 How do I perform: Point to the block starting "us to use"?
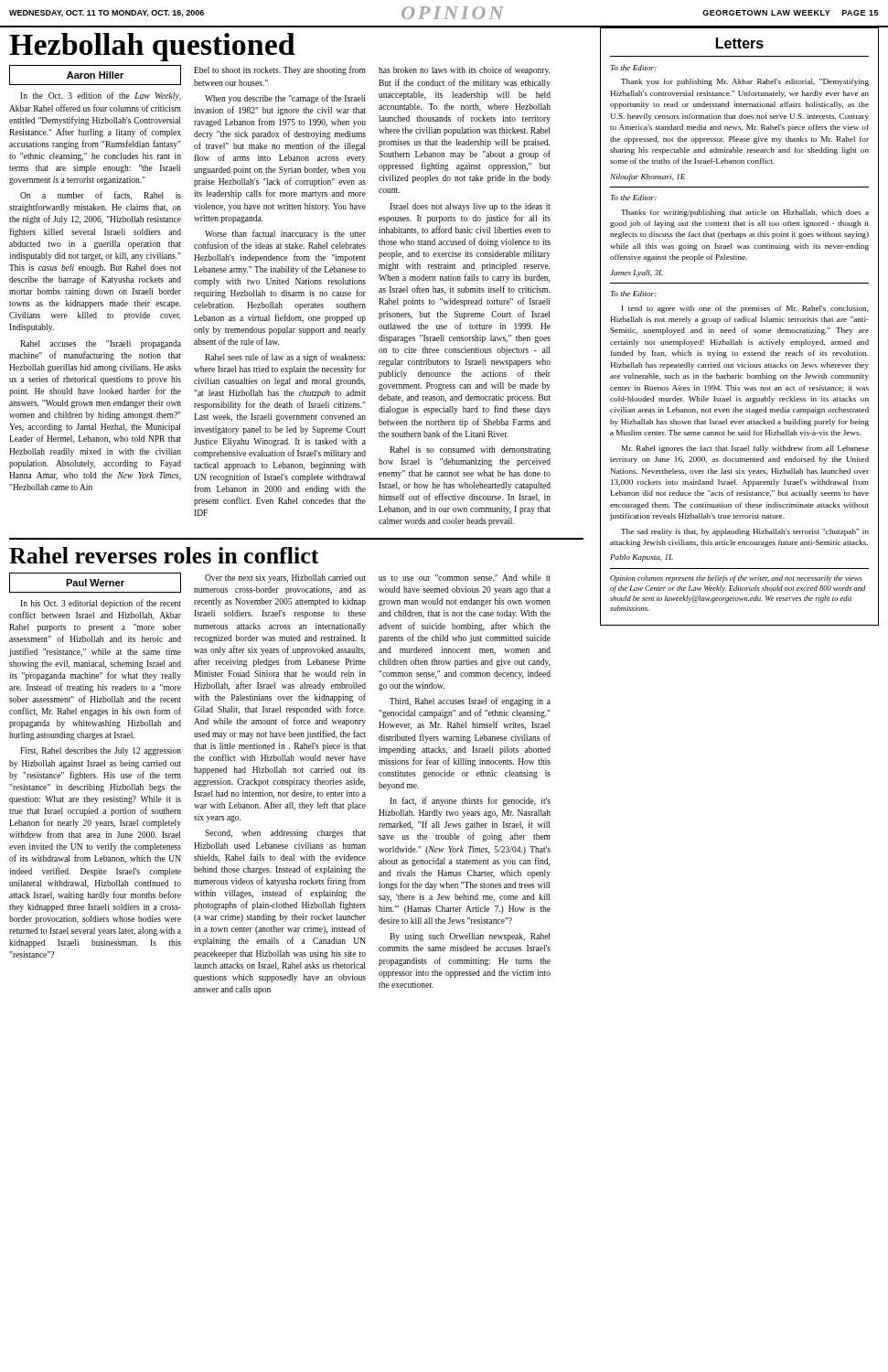tap(465, 782)
